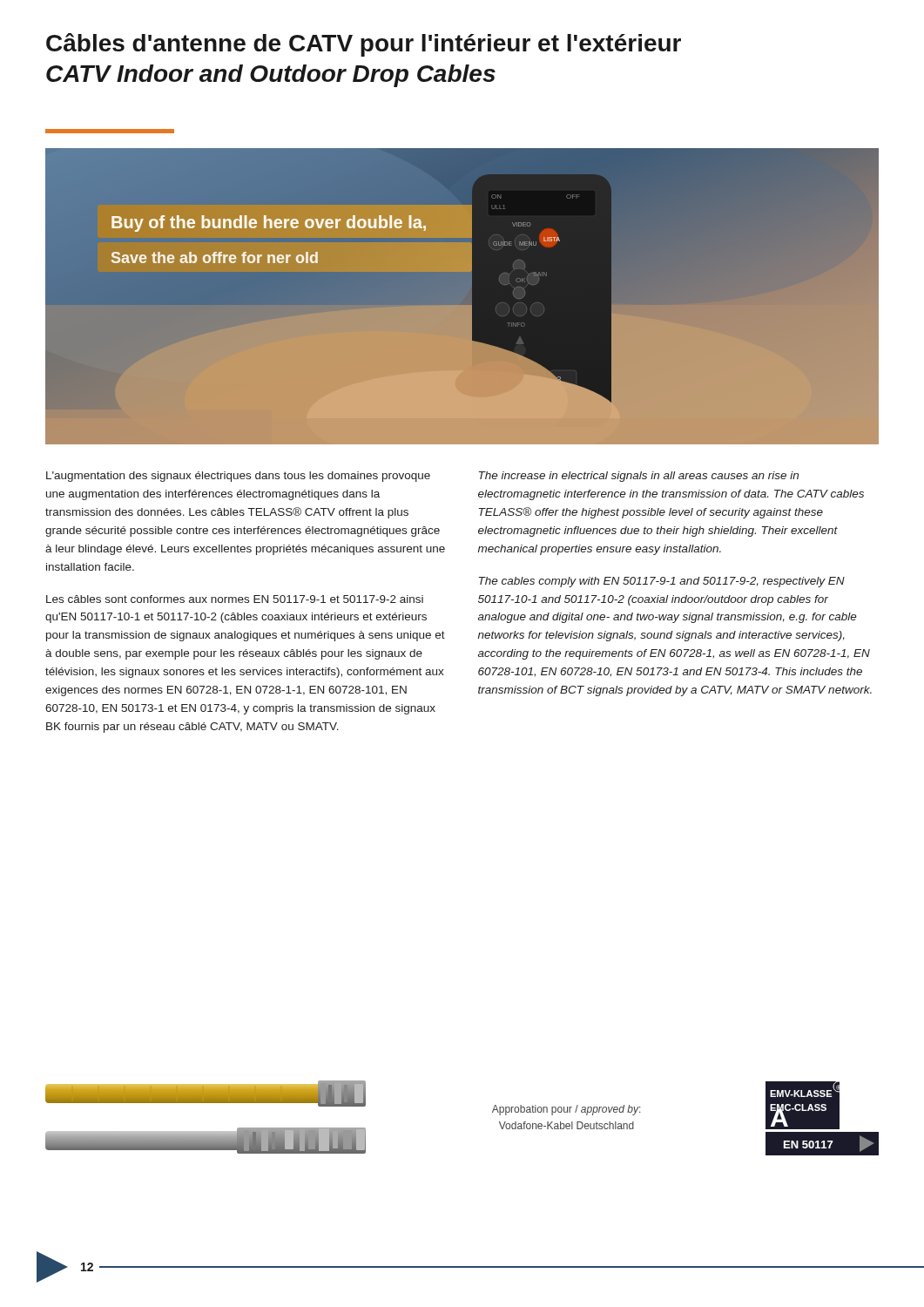
Task: Locate the logo
Action: coord(822,1118)
